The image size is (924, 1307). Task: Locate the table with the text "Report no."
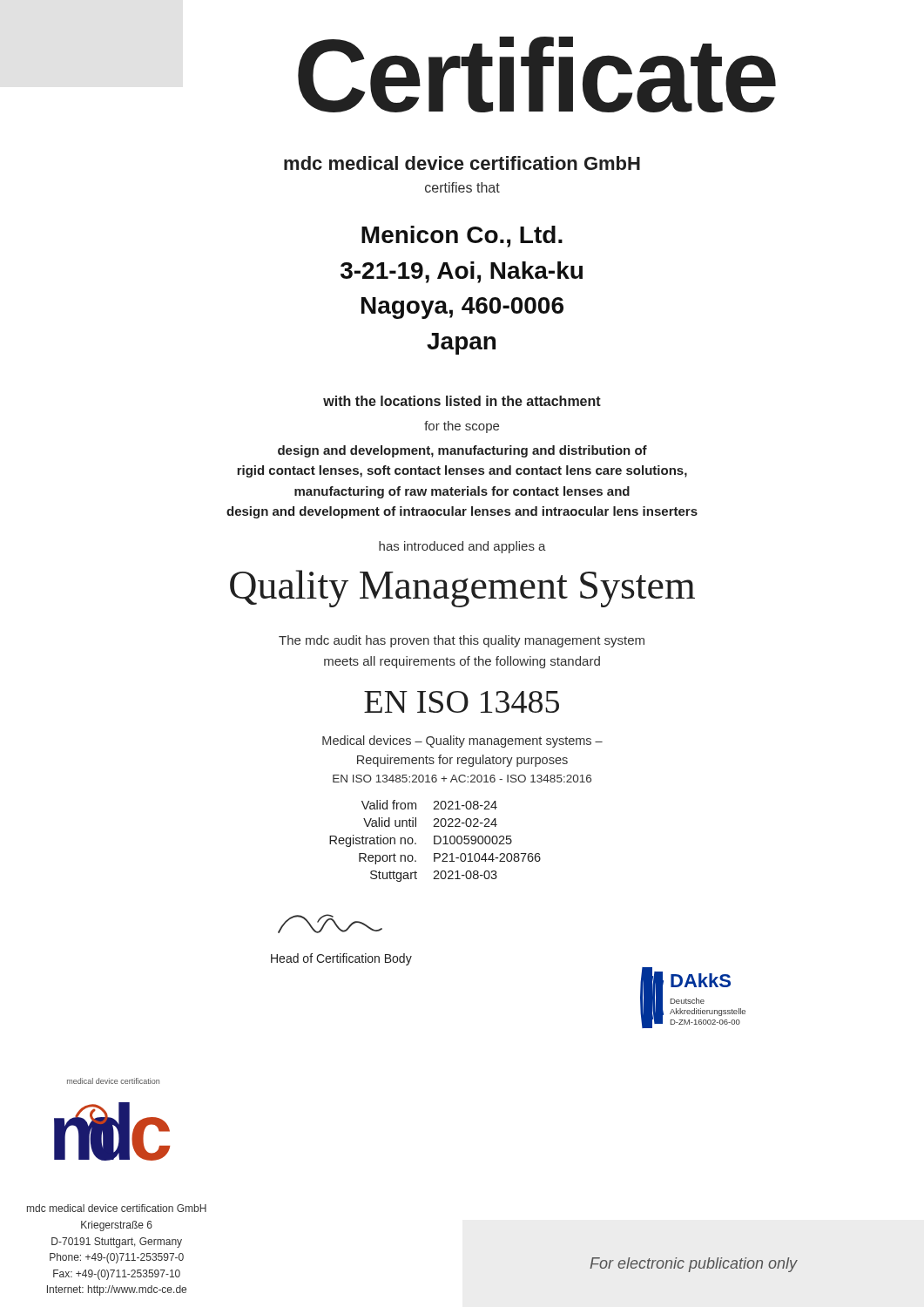point(470,840)
